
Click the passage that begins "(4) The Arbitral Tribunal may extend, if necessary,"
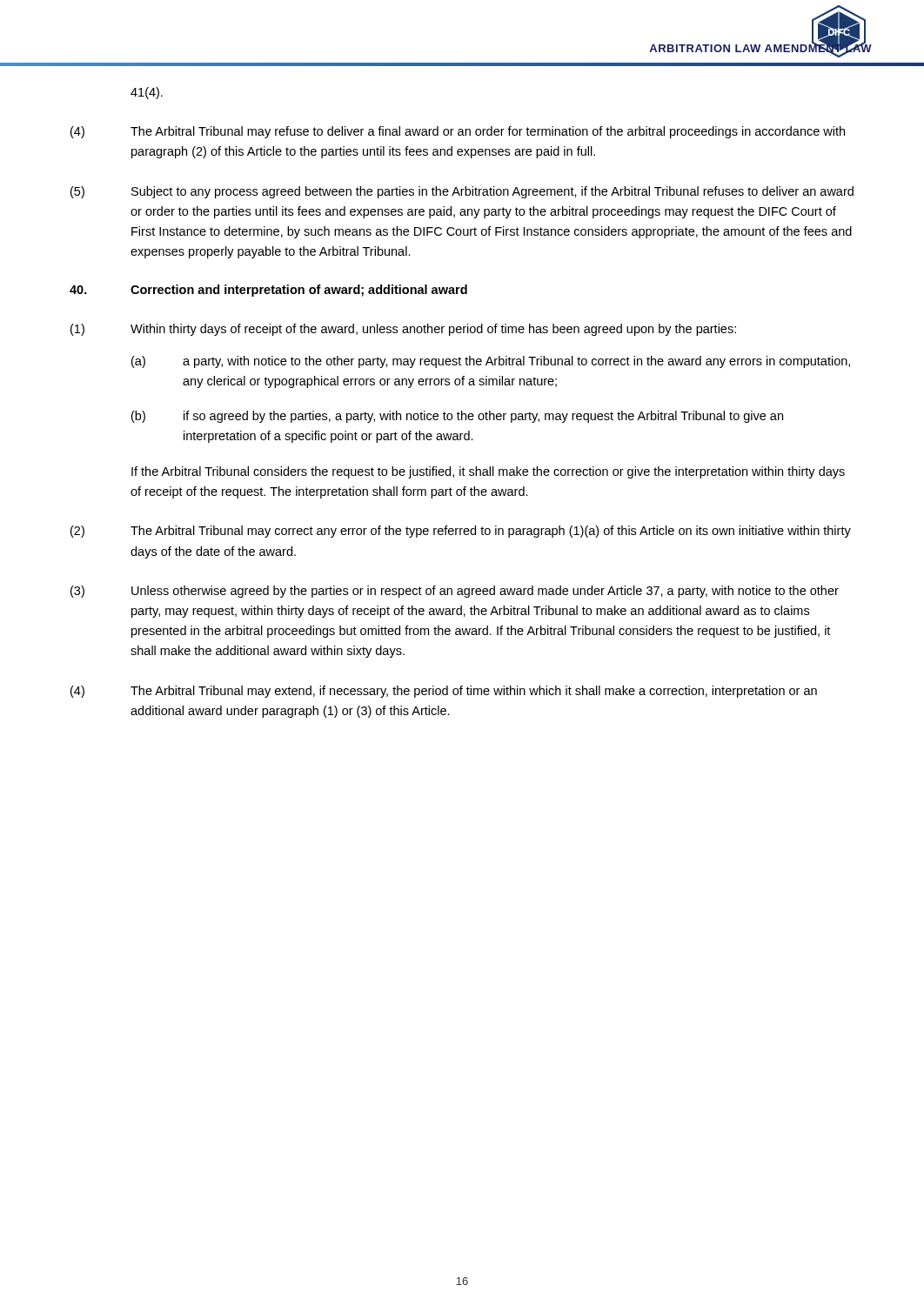click(x=462, y=701)
